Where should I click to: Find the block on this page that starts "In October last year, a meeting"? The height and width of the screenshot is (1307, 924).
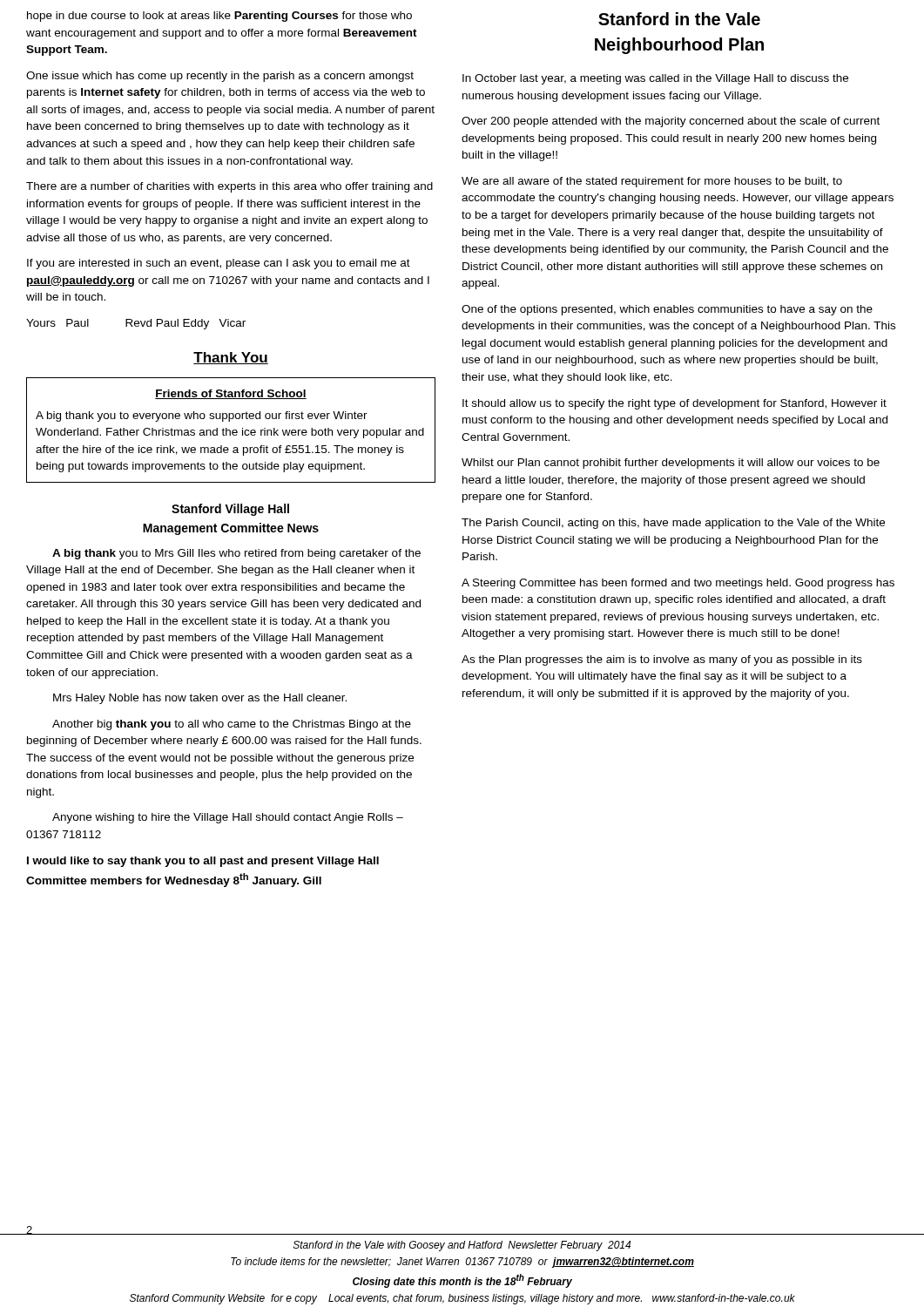click(655, 87)
